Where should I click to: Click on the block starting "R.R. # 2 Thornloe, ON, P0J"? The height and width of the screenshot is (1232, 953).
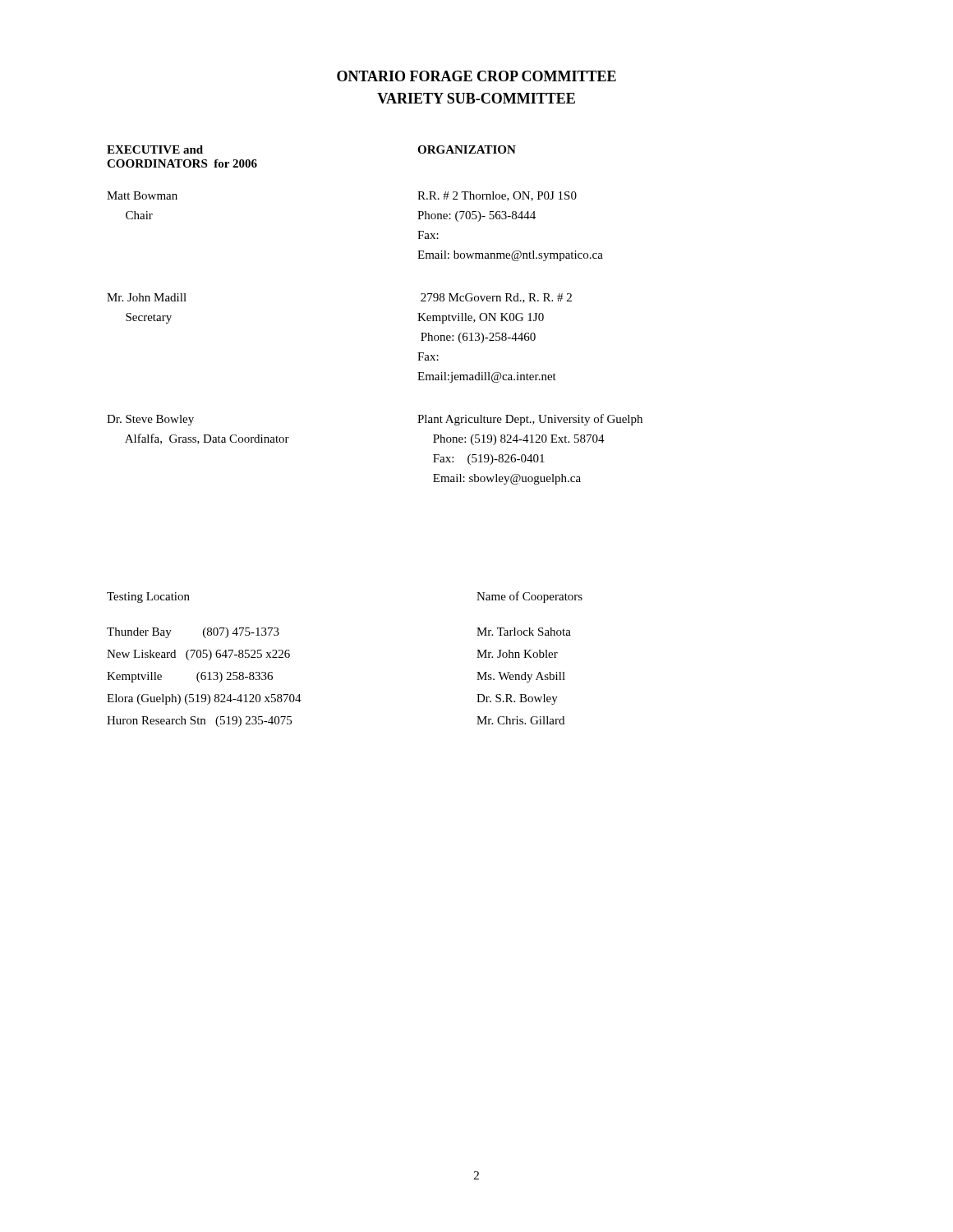tap(510, 225)
